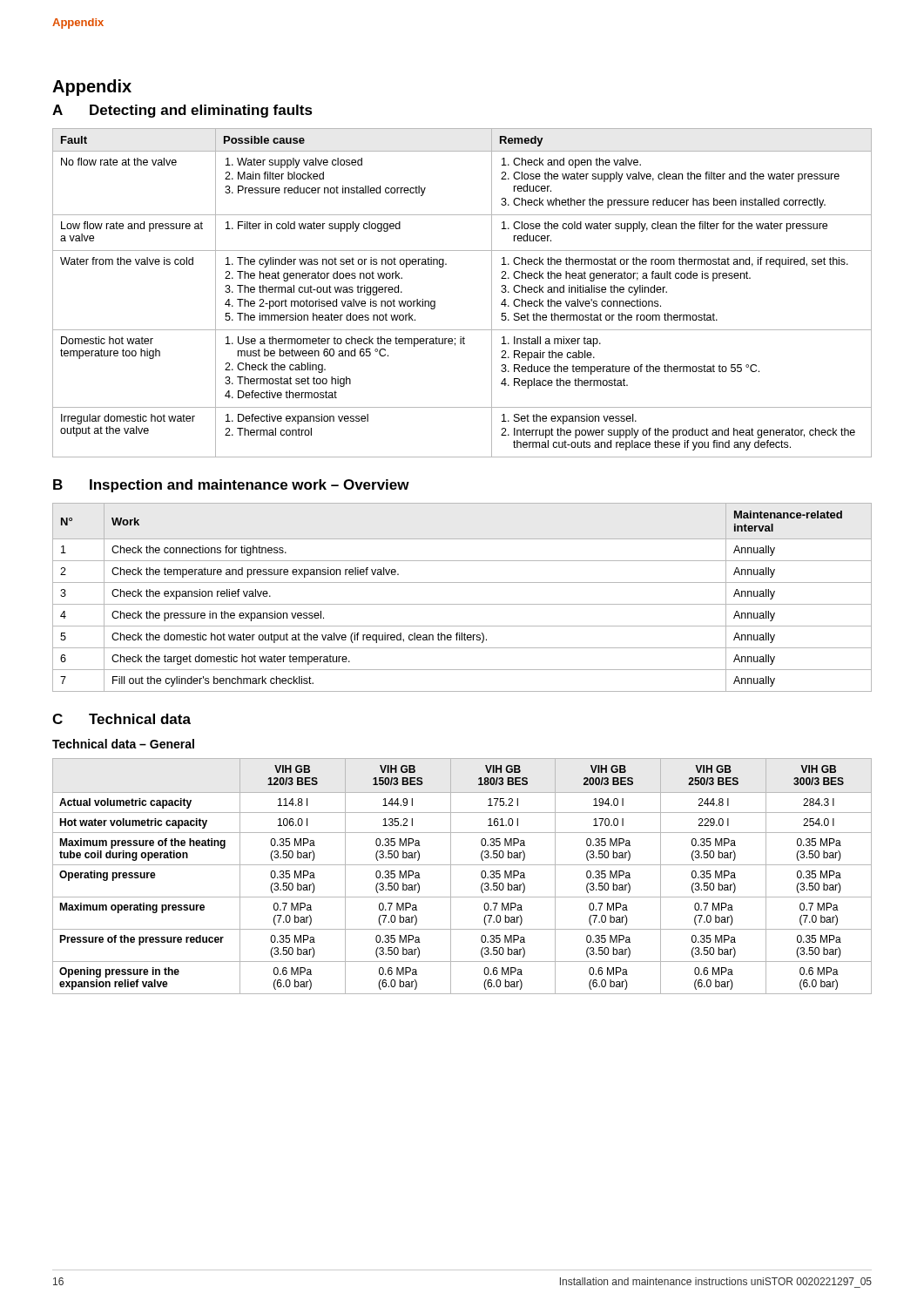Click on the table containing "Filter in cold"

462,293
